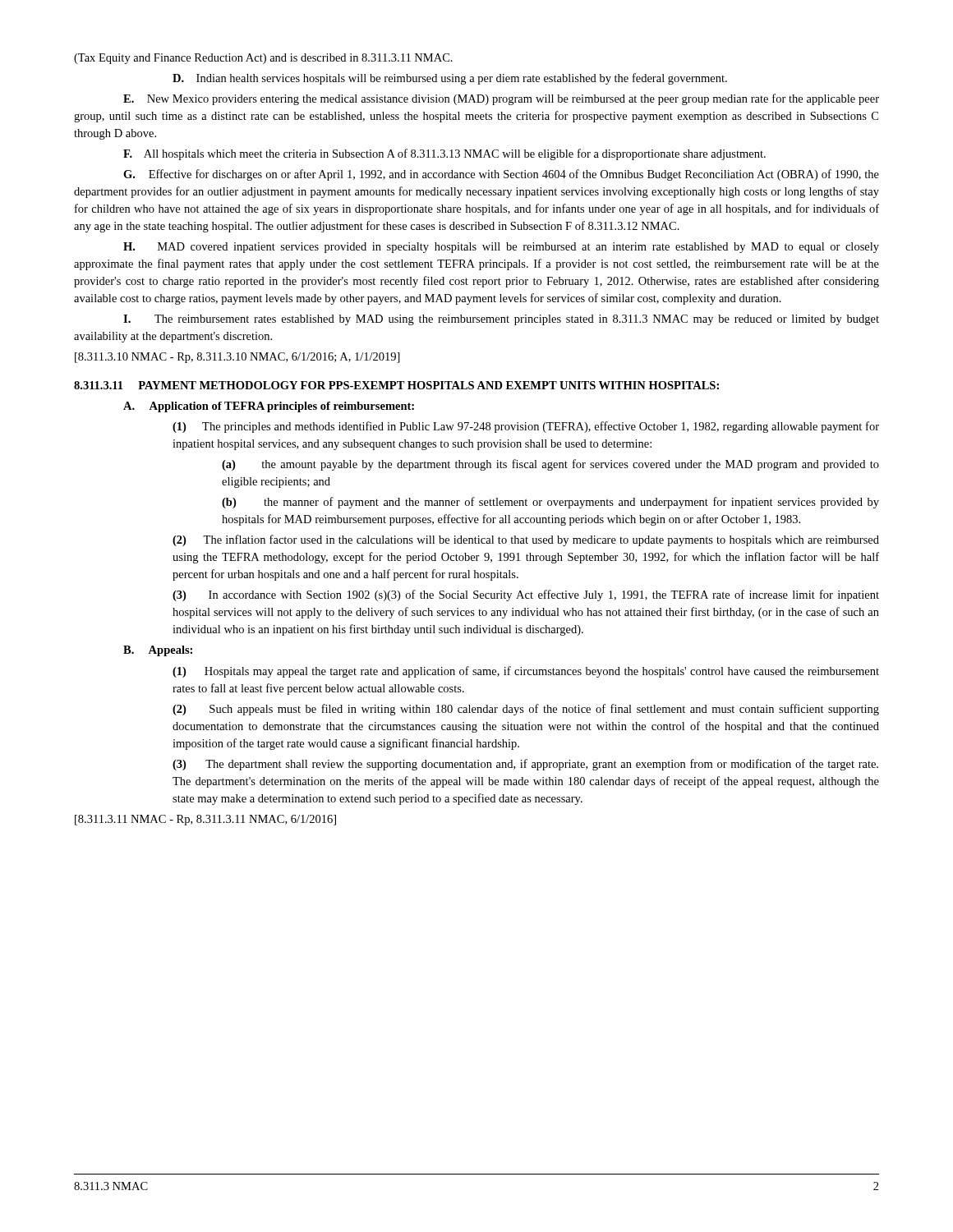The height and width of the screenshot is (1232, 953).
Task: Click on the text starting "(1) The principles and methods"
Action: click(x=526, y=436)
